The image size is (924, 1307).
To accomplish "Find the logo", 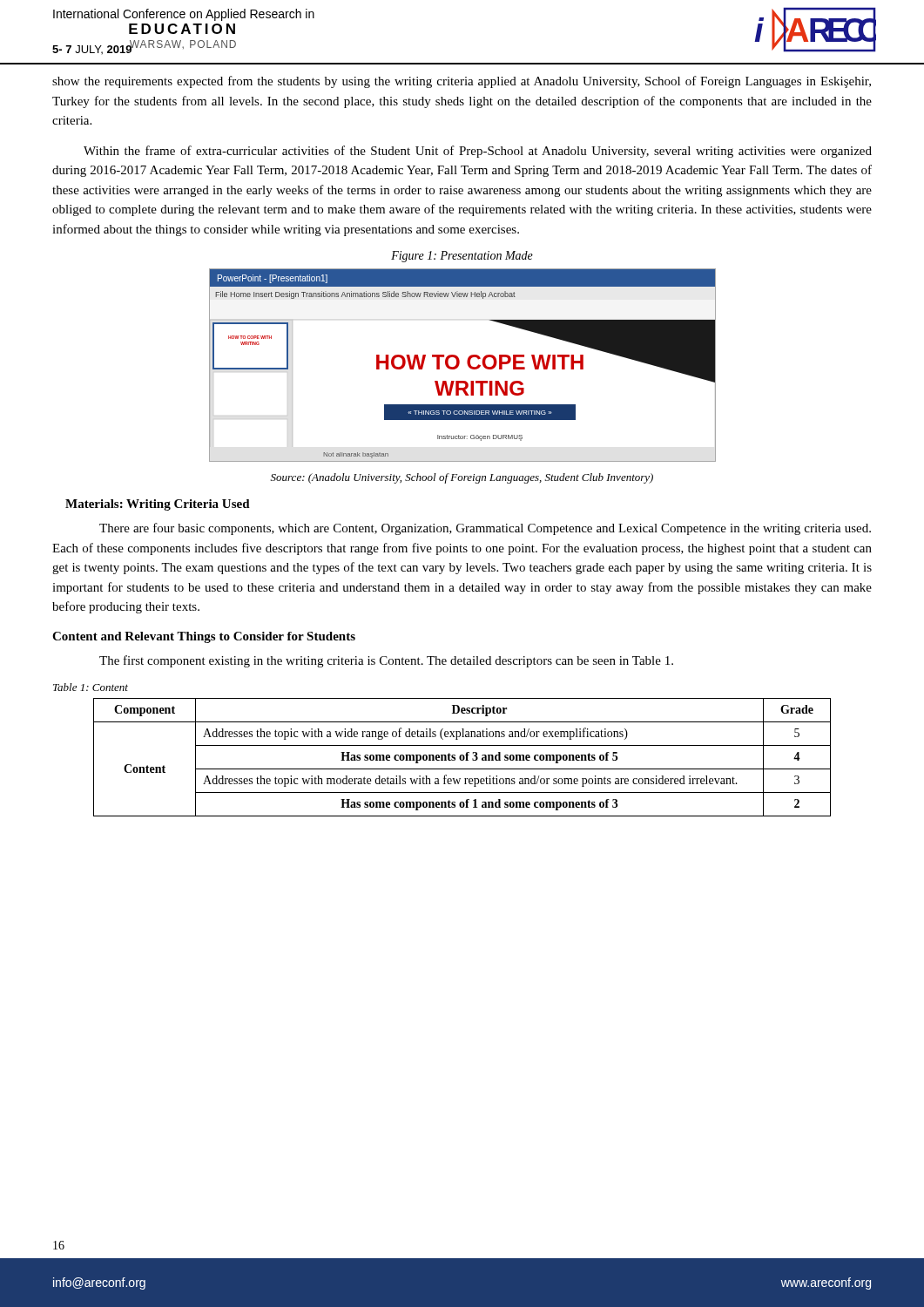I will tap(815, 31).
